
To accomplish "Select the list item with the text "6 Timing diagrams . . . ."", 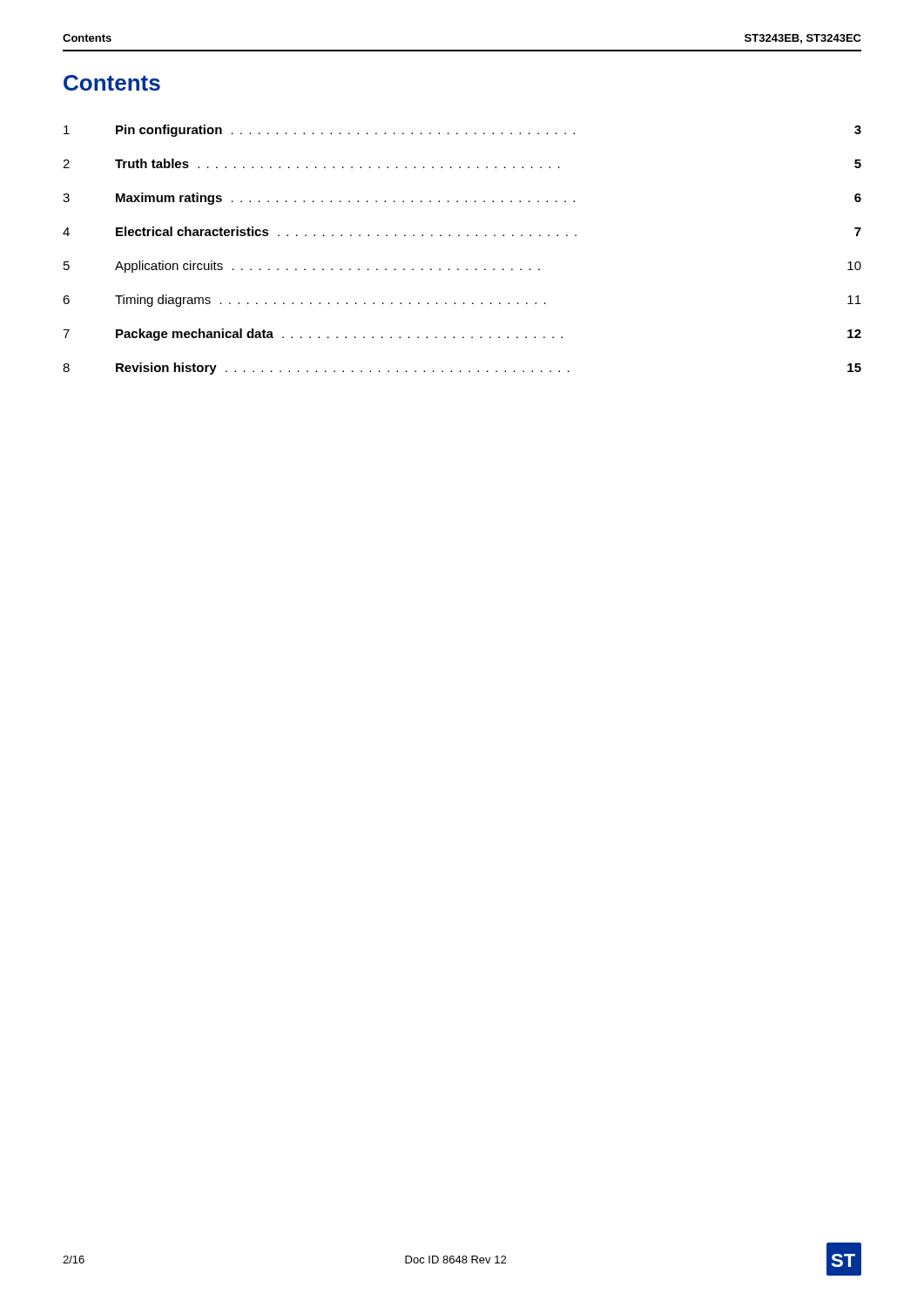I will pos(462,299).
